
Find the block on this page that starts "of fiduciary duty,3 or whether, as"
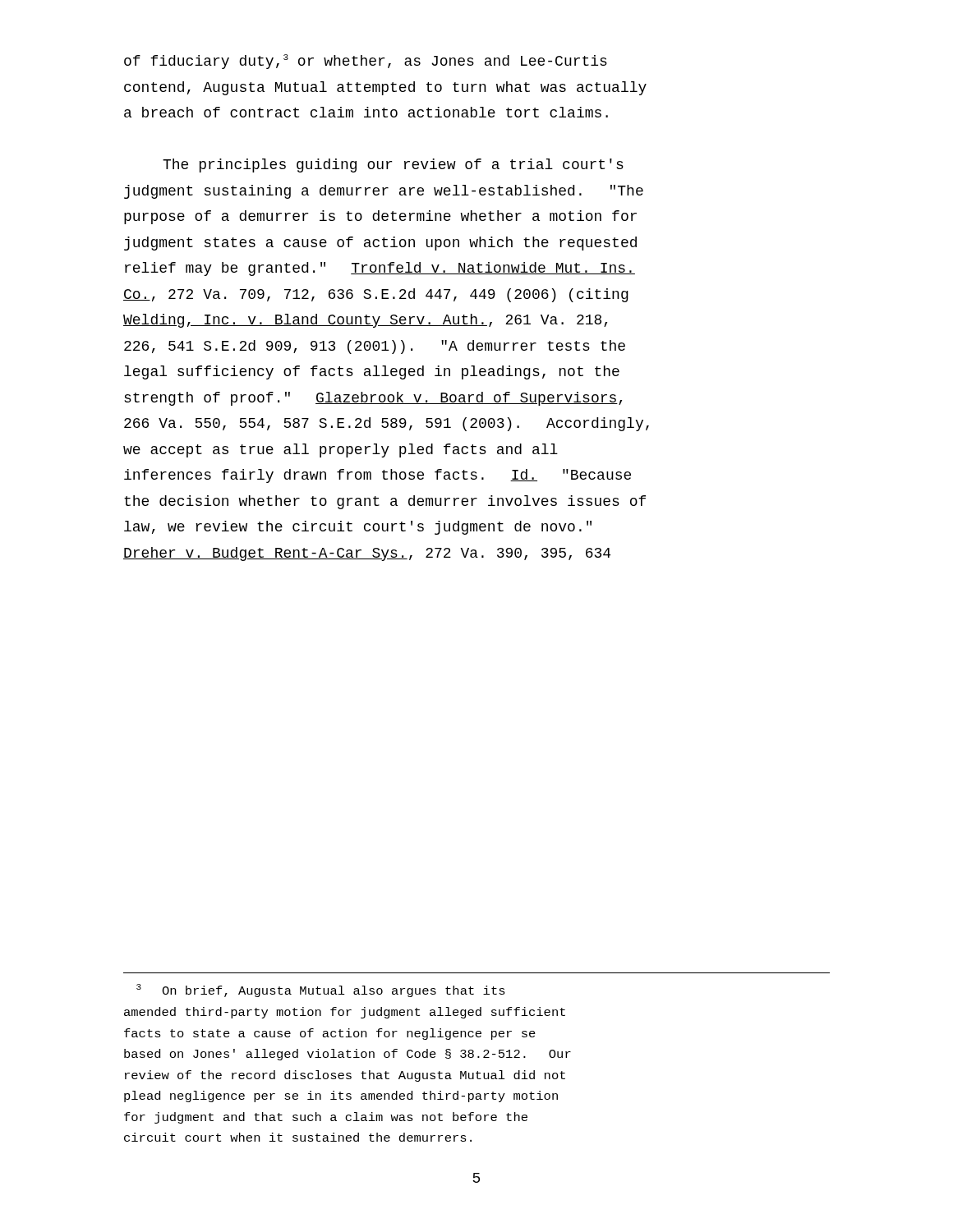[x=476, y=308]
